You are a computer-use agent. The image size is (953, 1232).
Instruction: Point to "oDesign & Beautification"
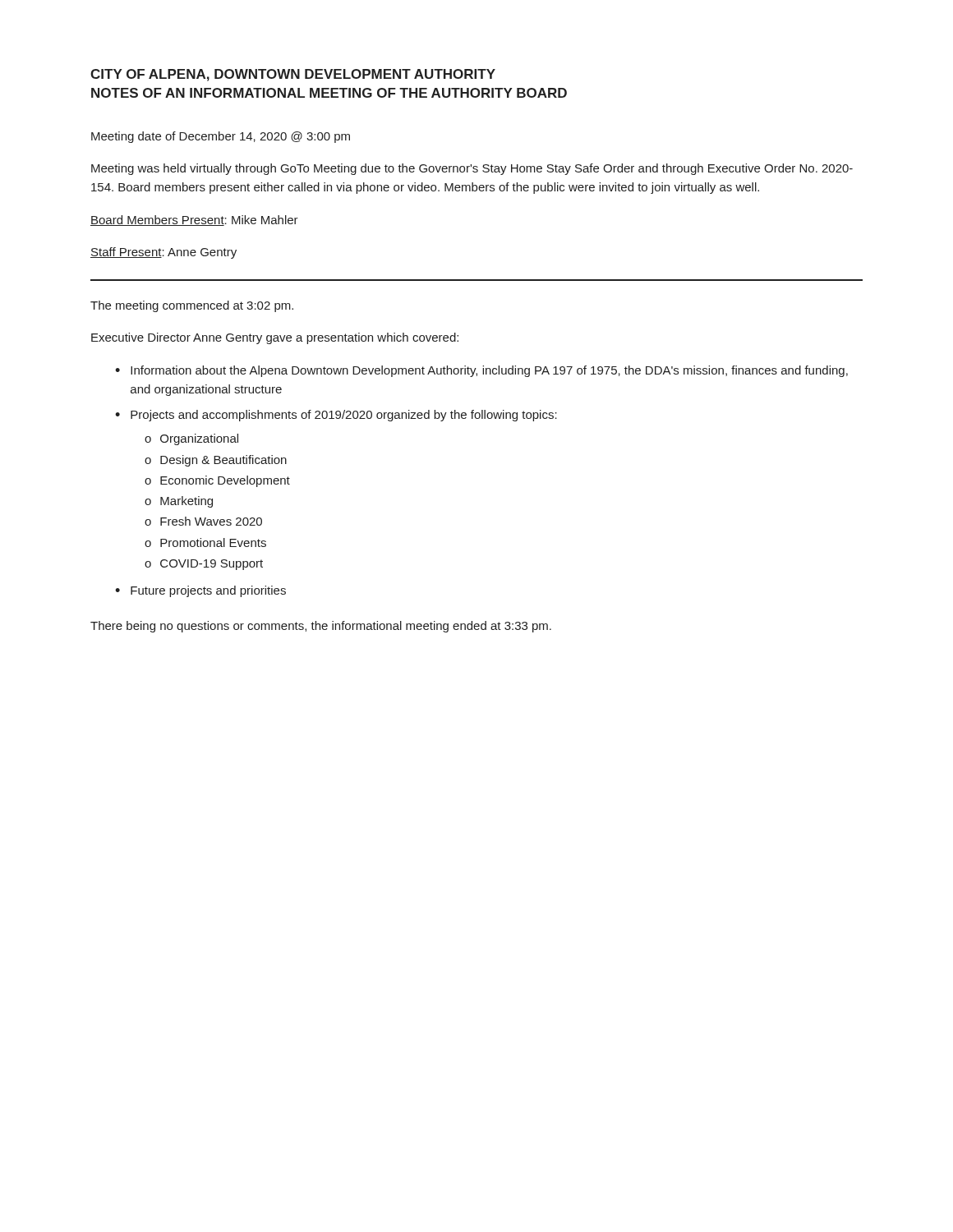pos(216,459)
